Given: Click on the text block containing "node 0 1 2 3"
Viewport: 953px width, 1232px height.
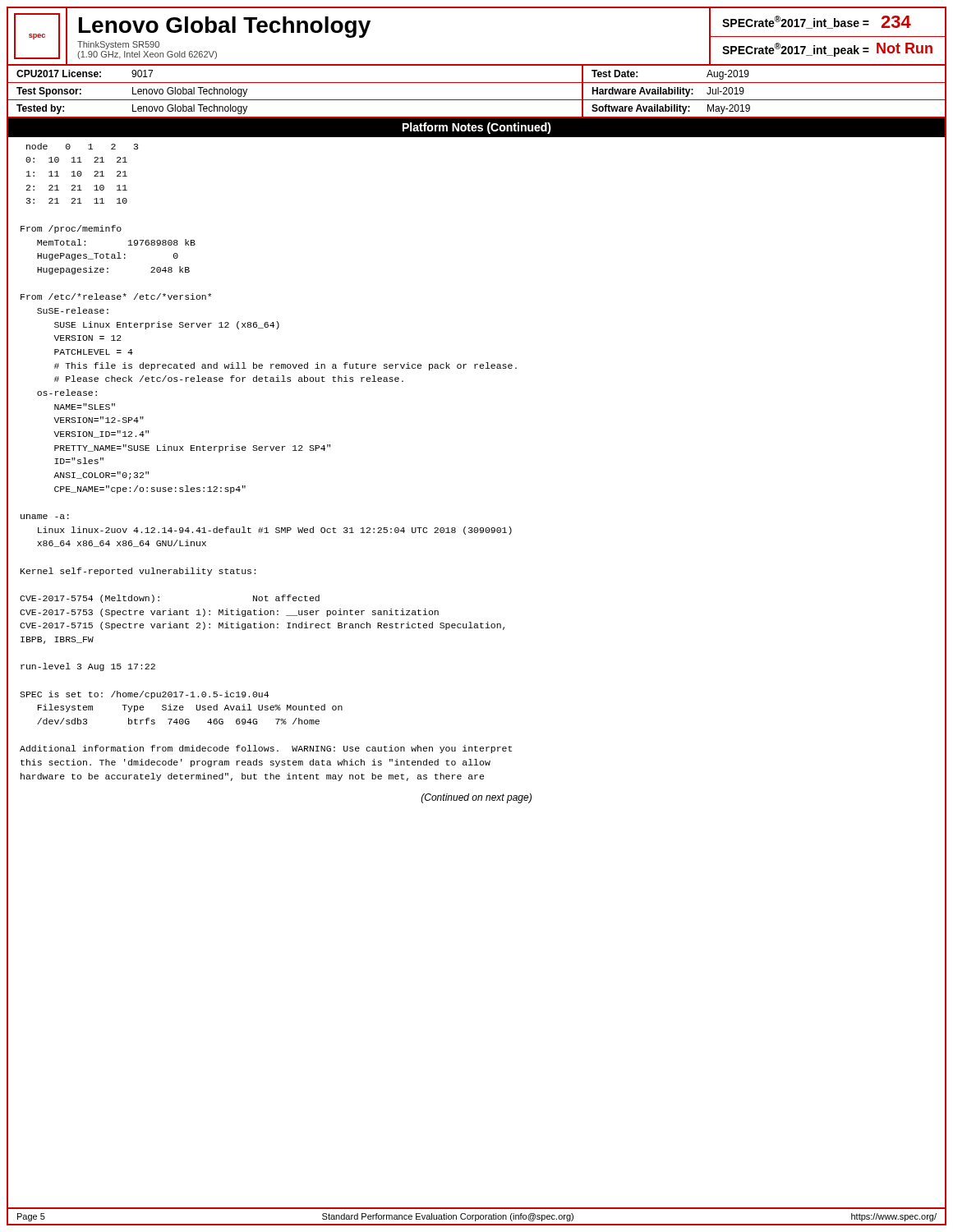Looking at the screenshot, I should pyautogui.click(x=39, y=145).
